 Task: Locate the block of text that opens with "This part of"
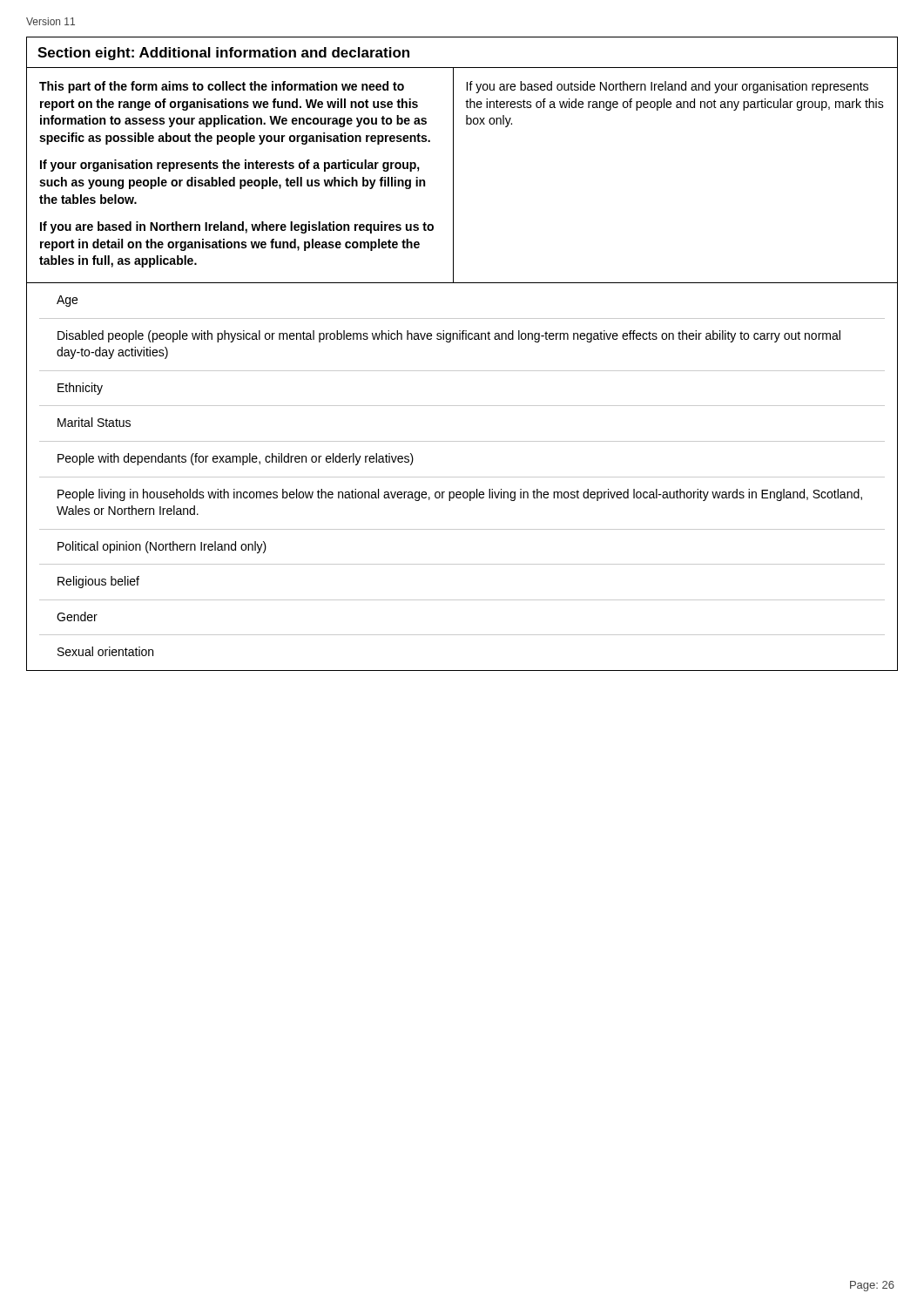240,174
